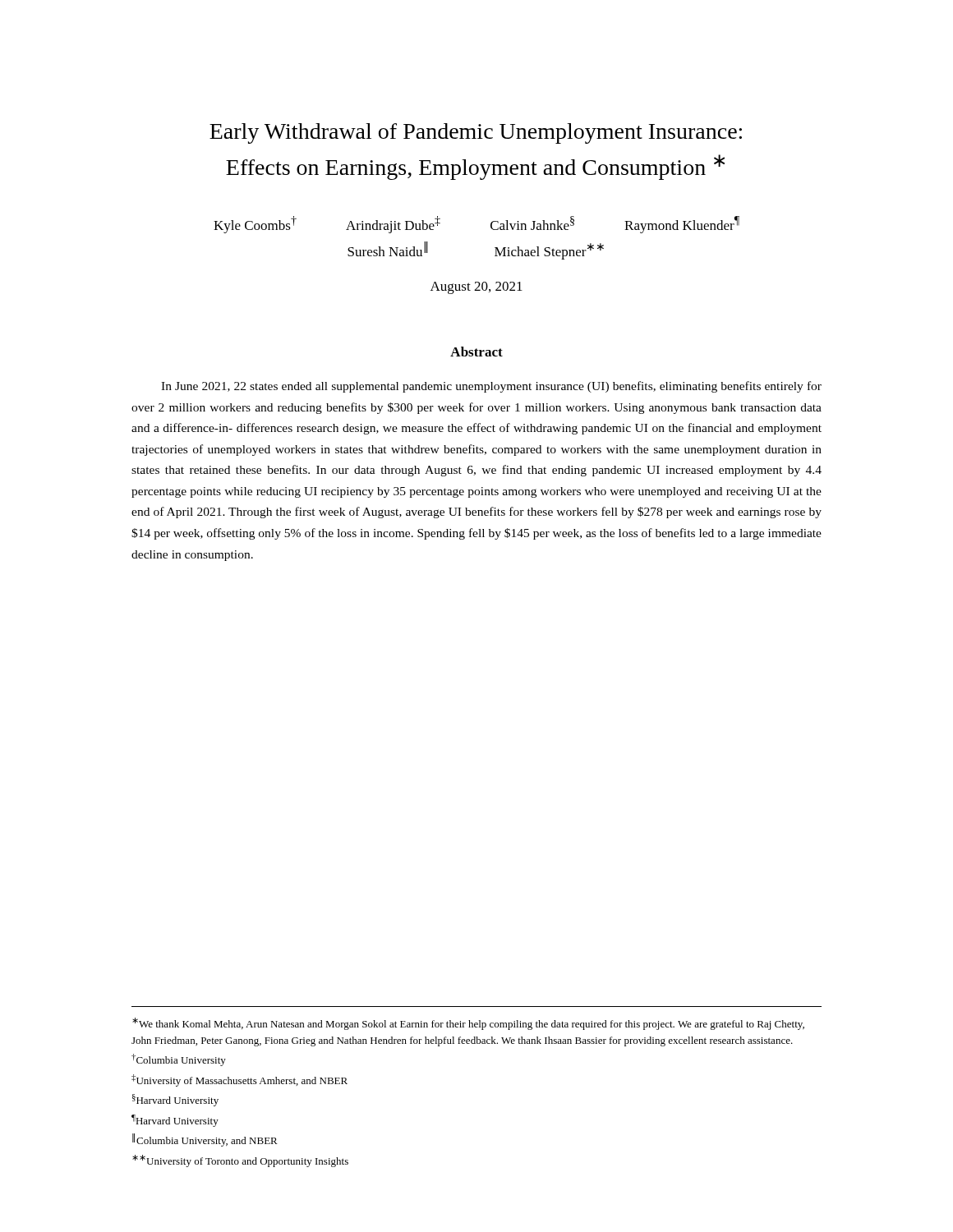Locate the footnote with the text "‡University of Massachusetts Amherst, and"

point(240,1079)
